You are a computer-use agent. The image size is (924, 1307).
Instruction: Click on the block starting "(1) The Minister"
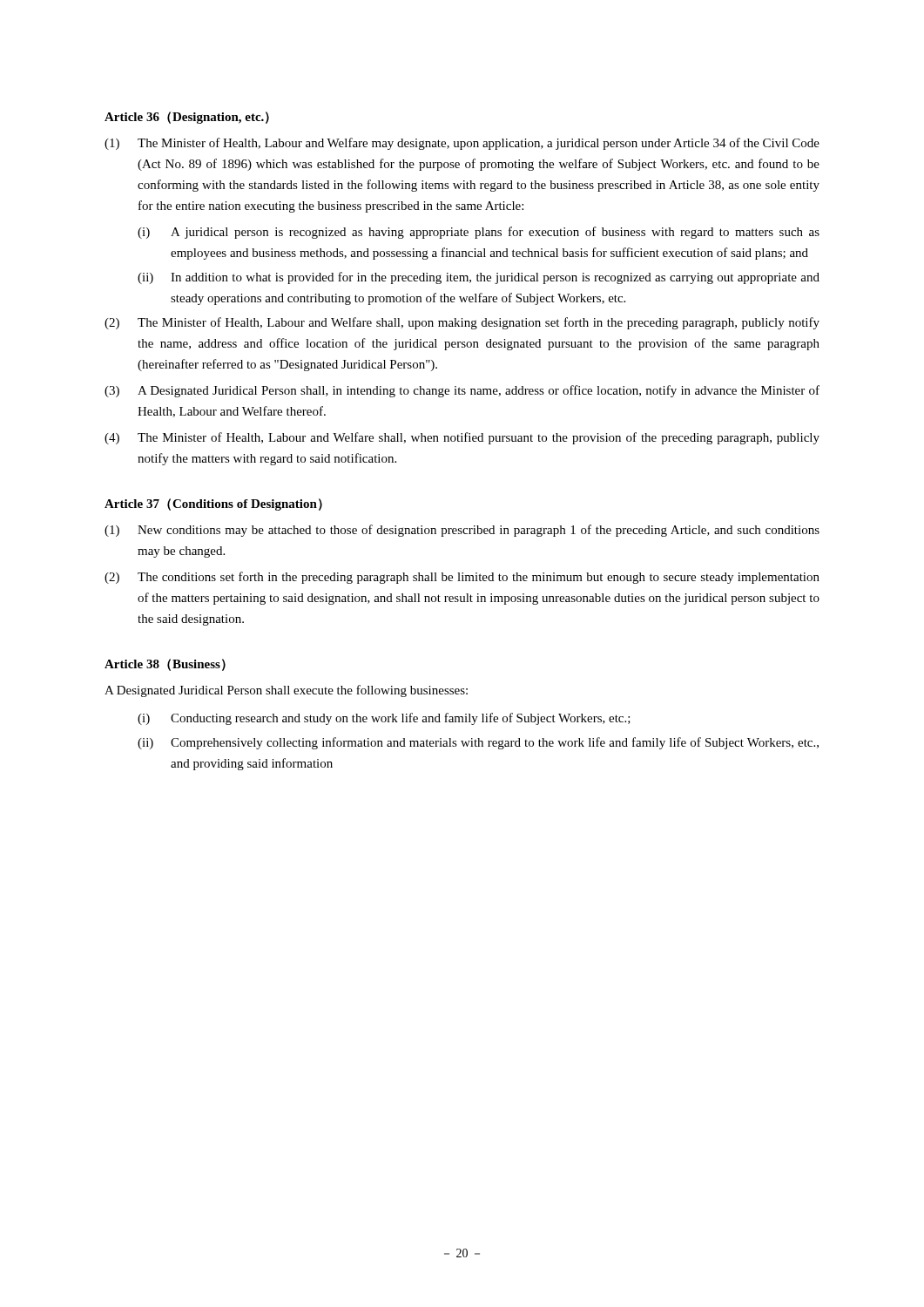pos(462,174)
